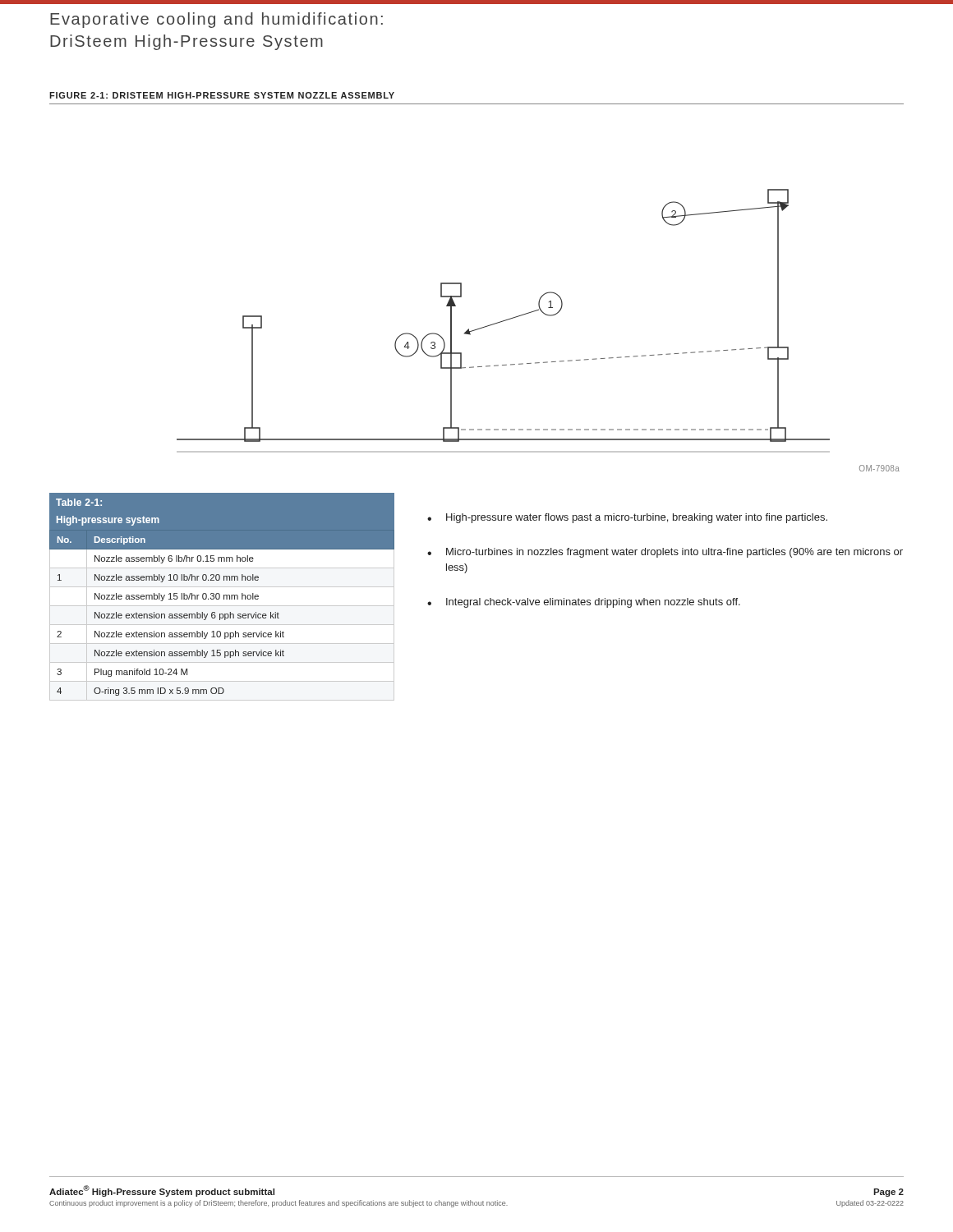Where is the passage that starts "Micro-turbines in nozzles fragment water droplets"?

pos(674,559)
